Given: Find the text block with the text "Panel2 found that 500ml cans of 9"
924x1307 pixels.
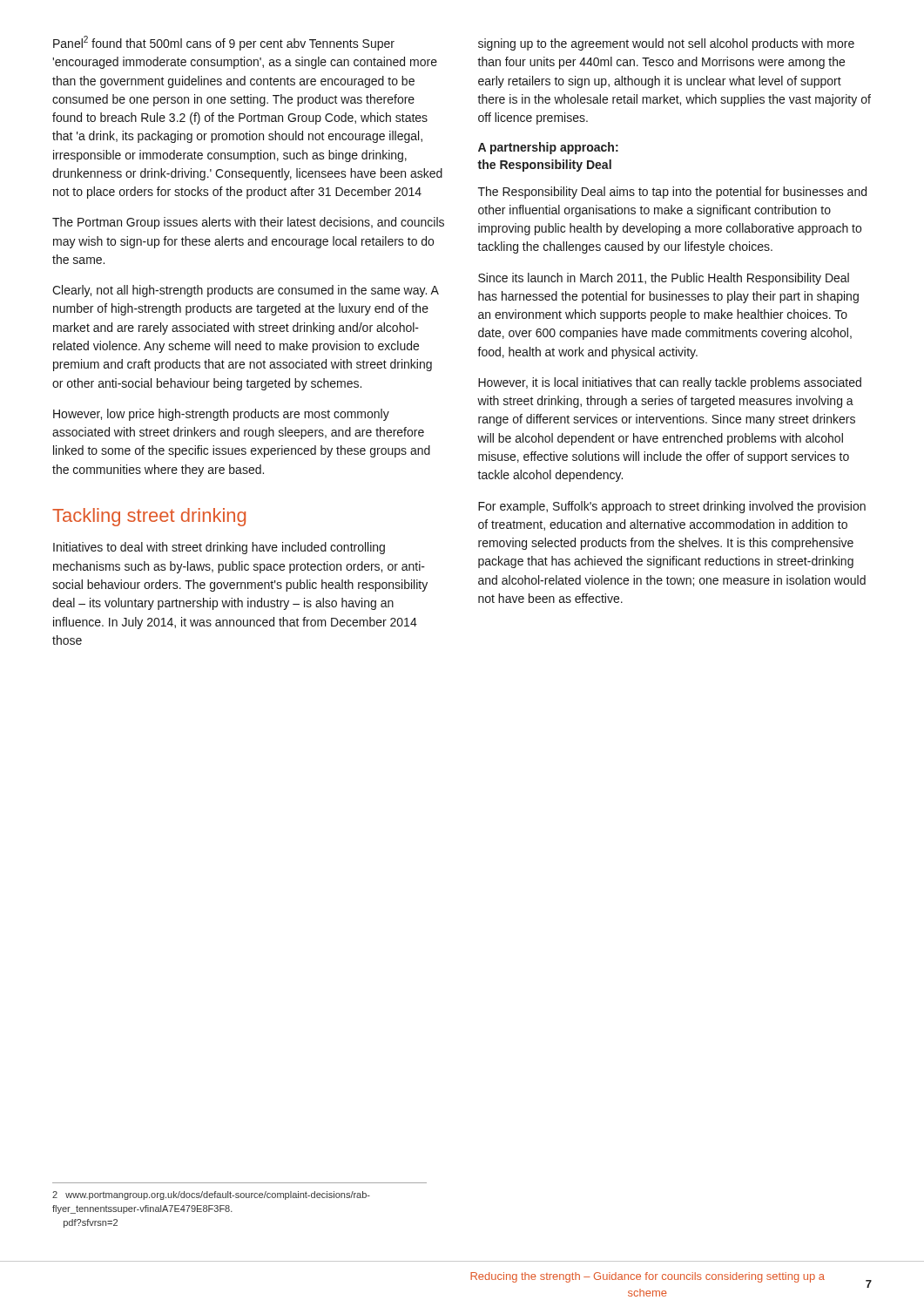Looking at the screenshot, I should point(247,117).
